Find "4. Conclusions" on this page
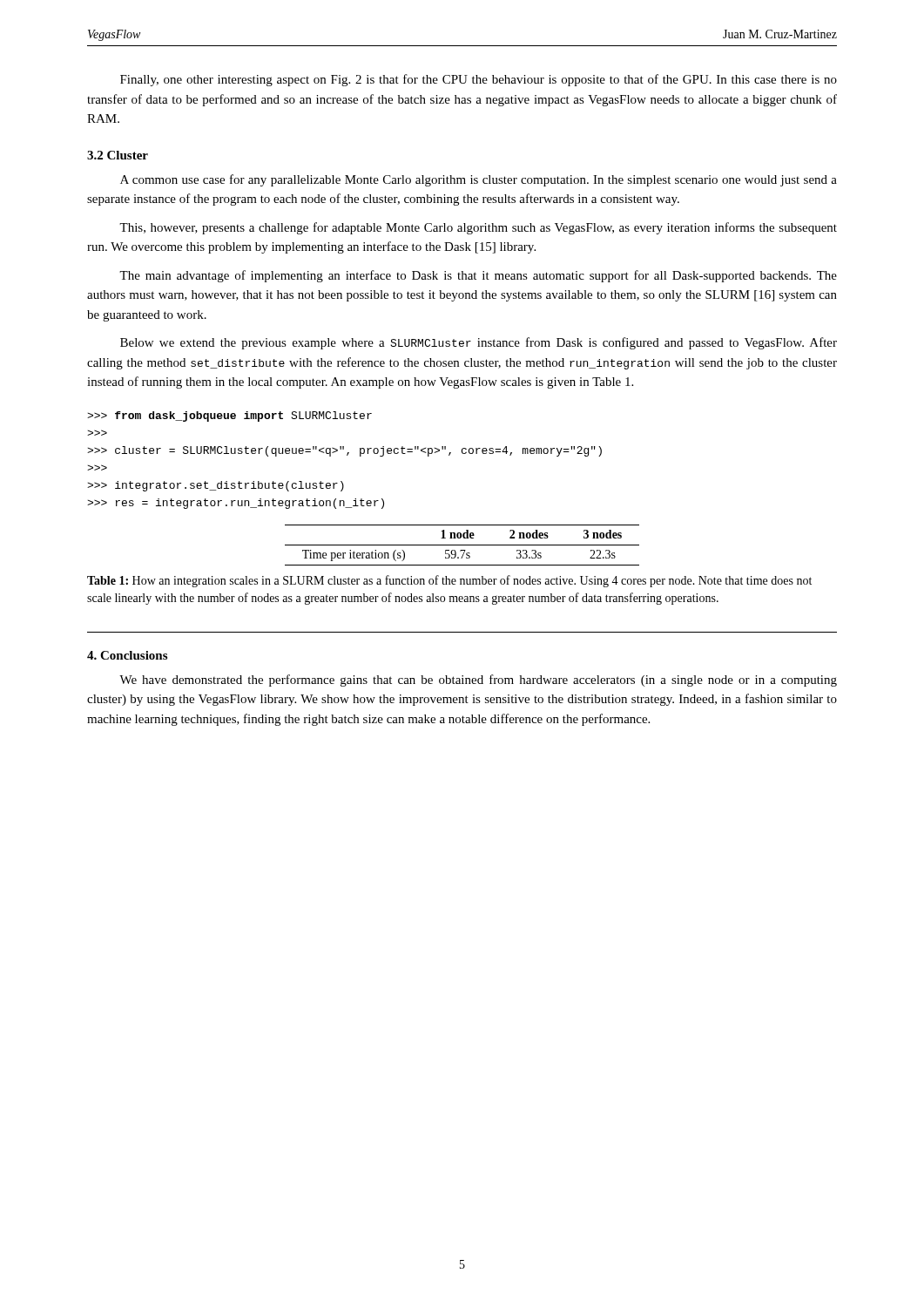 coord(127,655)
